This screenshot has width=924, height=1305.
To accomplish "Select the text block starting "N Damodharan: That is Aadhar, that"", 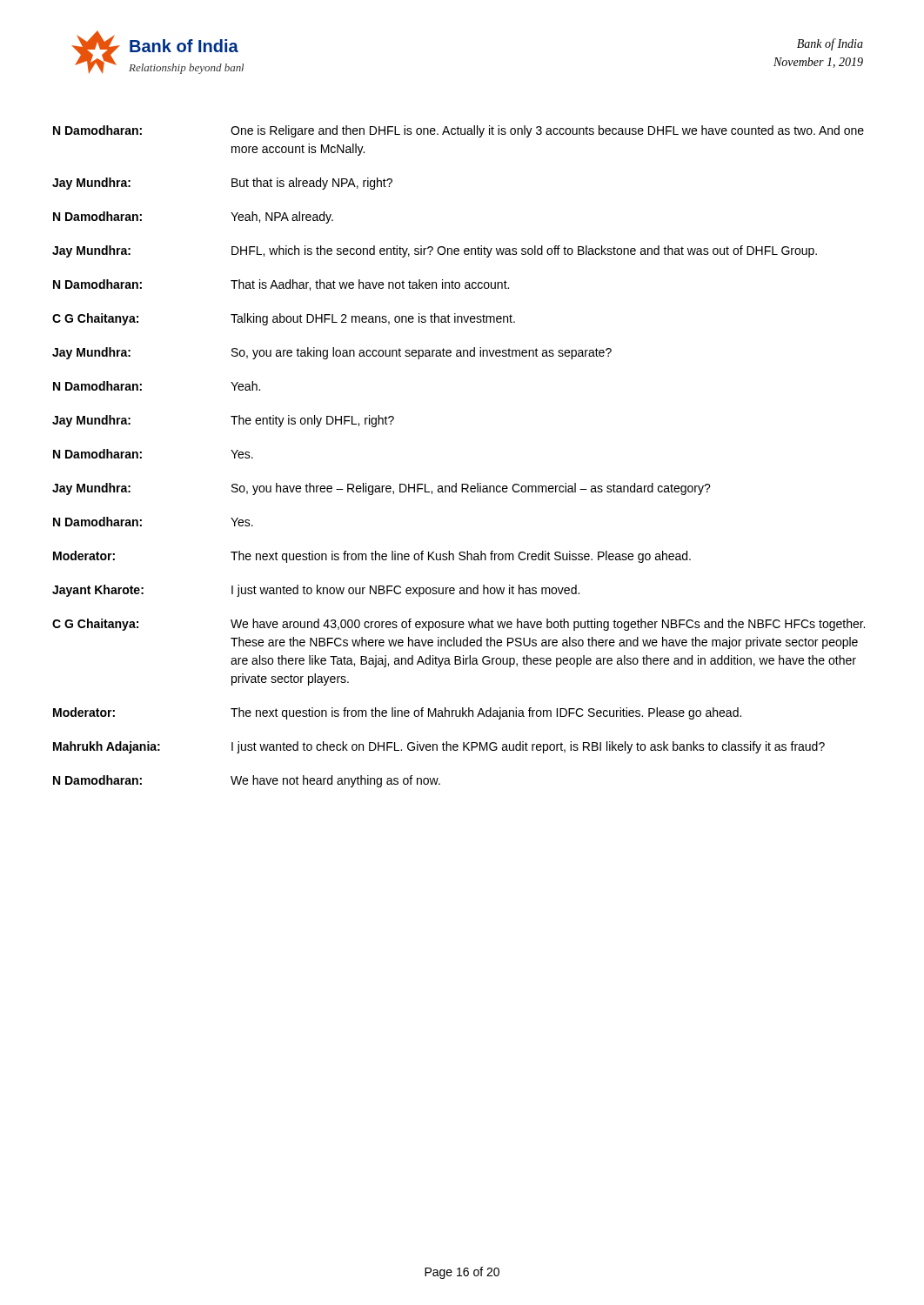I will [x=462, y=285].
